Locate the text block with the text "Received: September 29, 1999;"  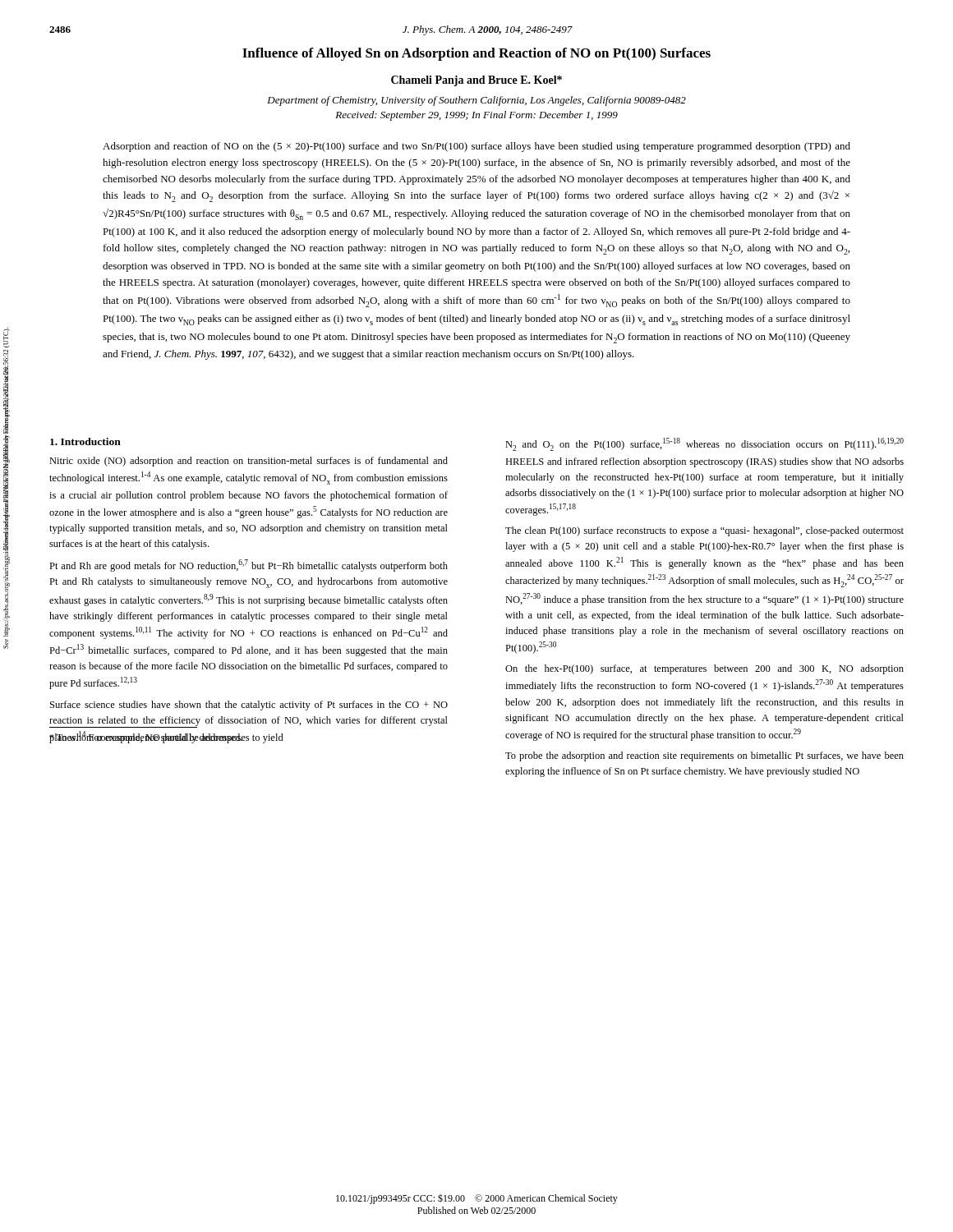(x=476, y=115)
